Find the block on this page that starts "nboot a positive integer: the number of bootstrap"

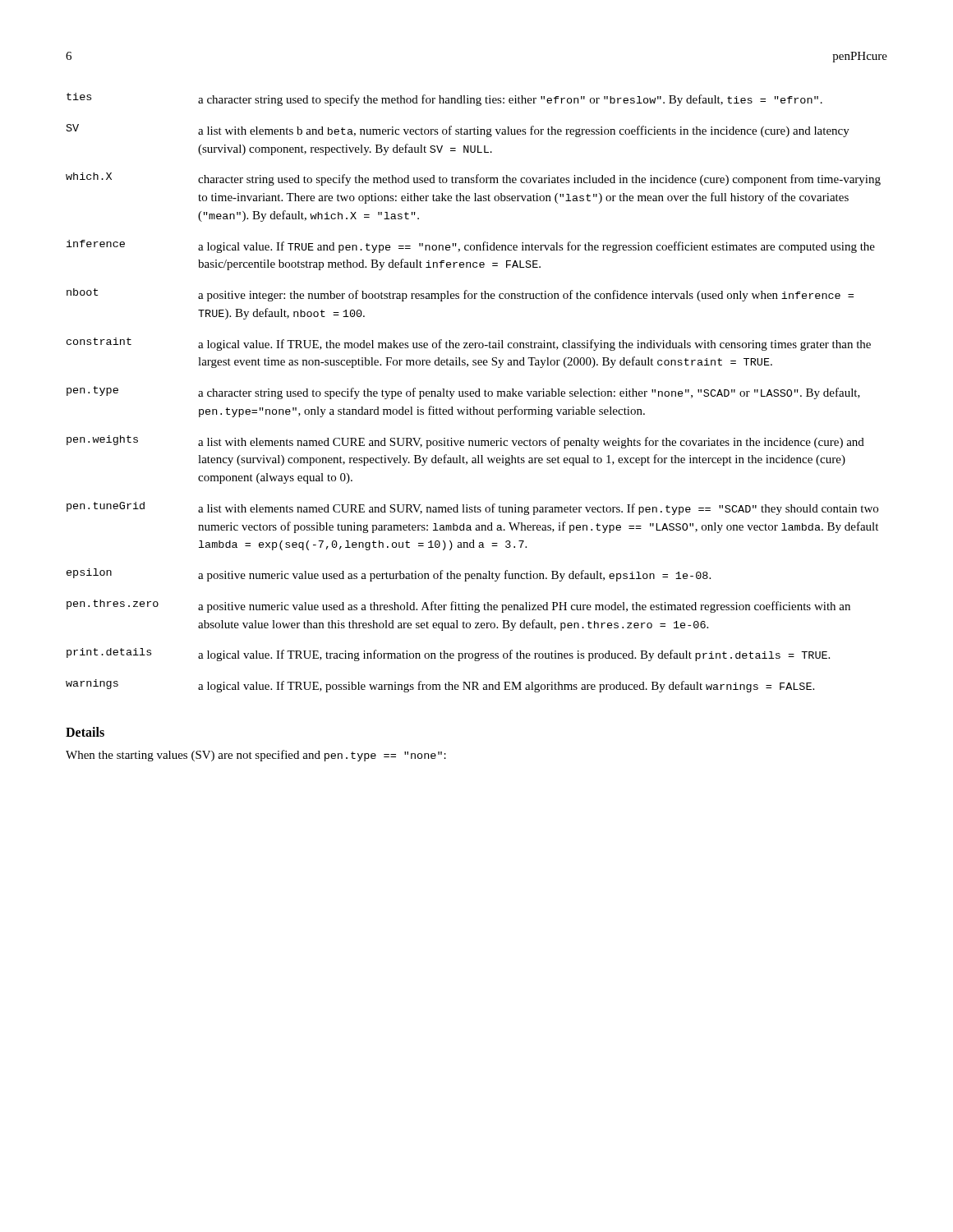(476, 304)
